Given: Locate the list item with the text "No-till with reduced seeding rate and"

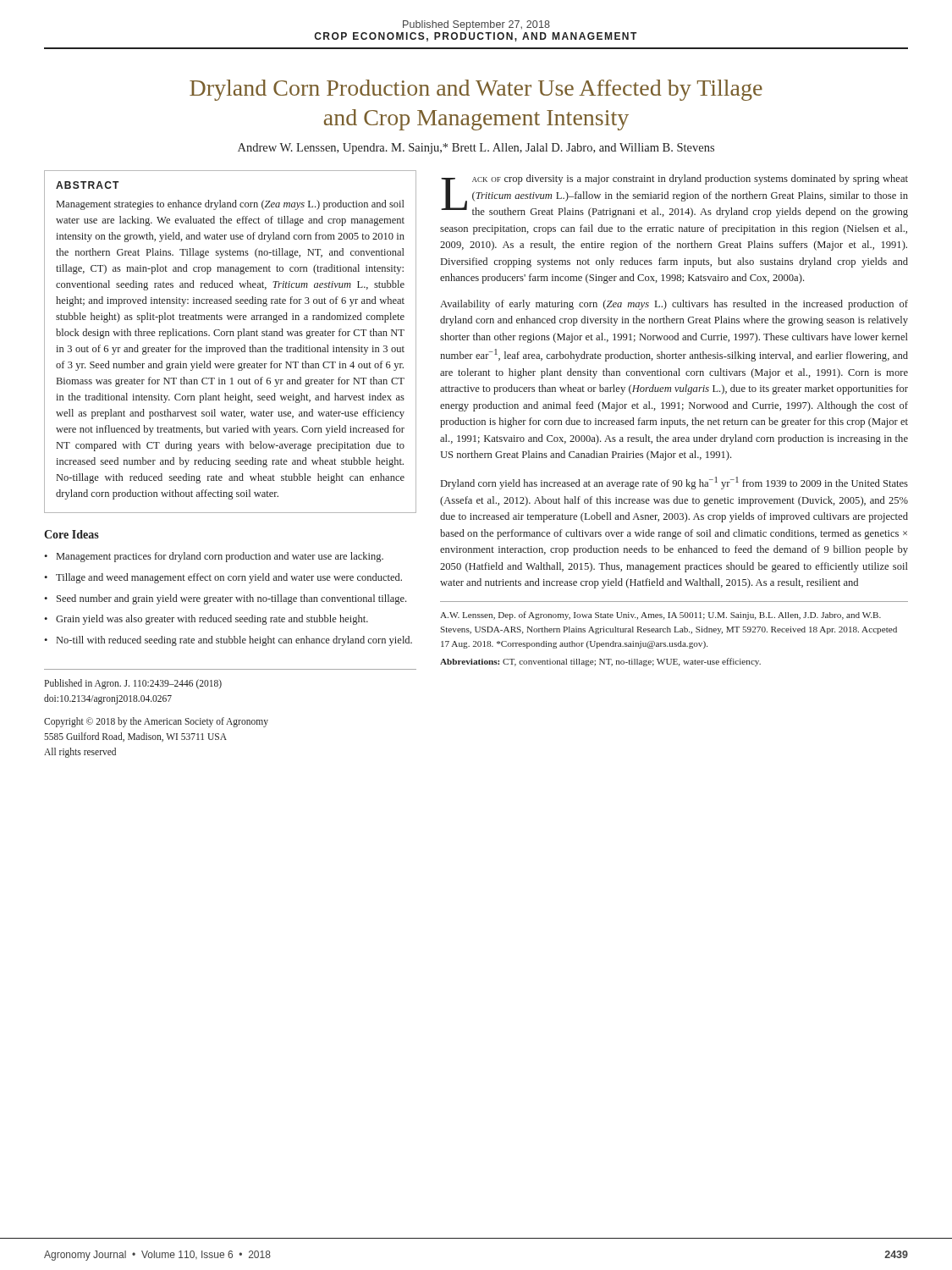Looking at the screenshot, I should point(234,640).
